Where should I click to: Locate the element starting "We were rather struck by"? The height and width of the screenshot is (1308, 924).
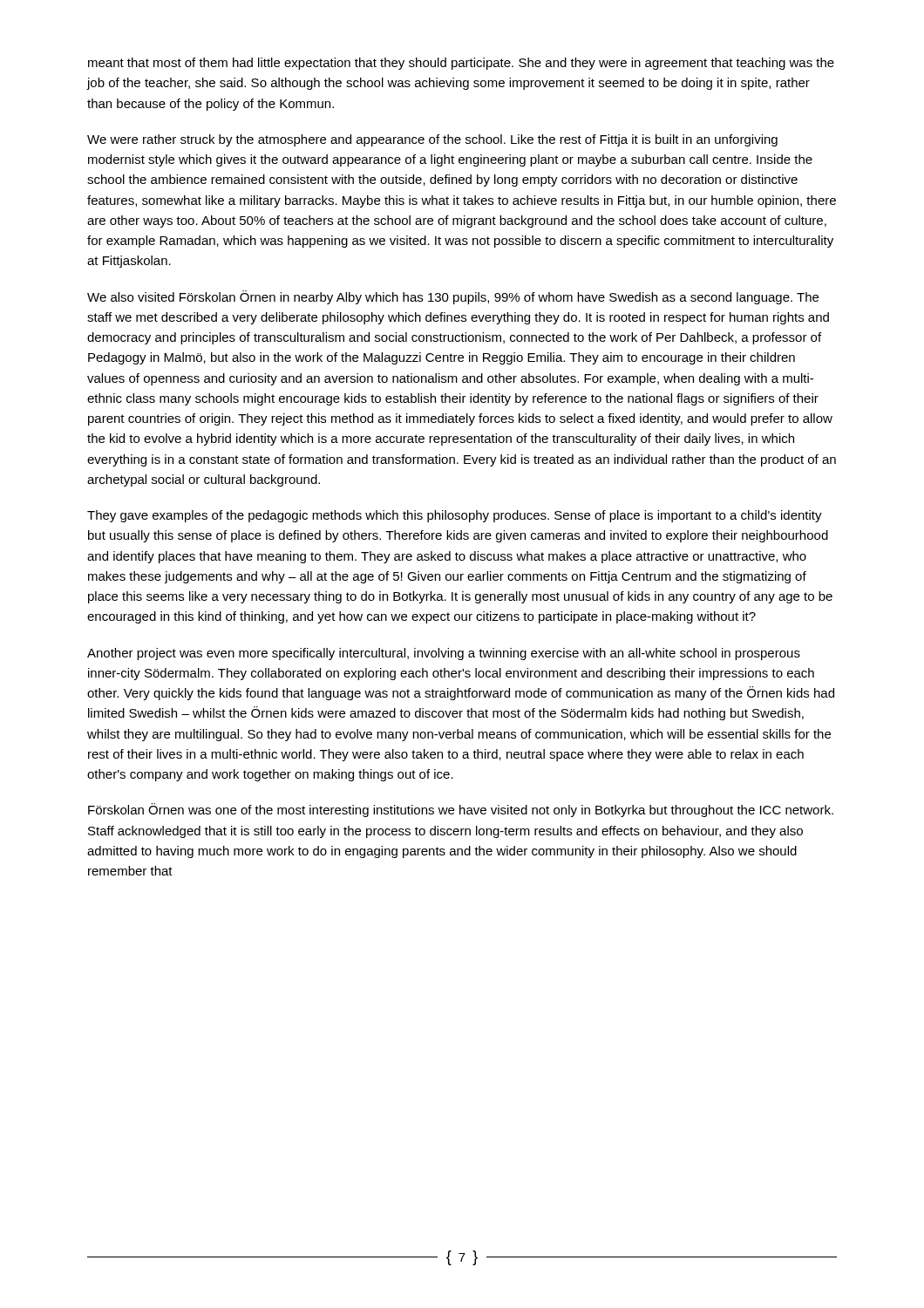[x=462, y=200]
